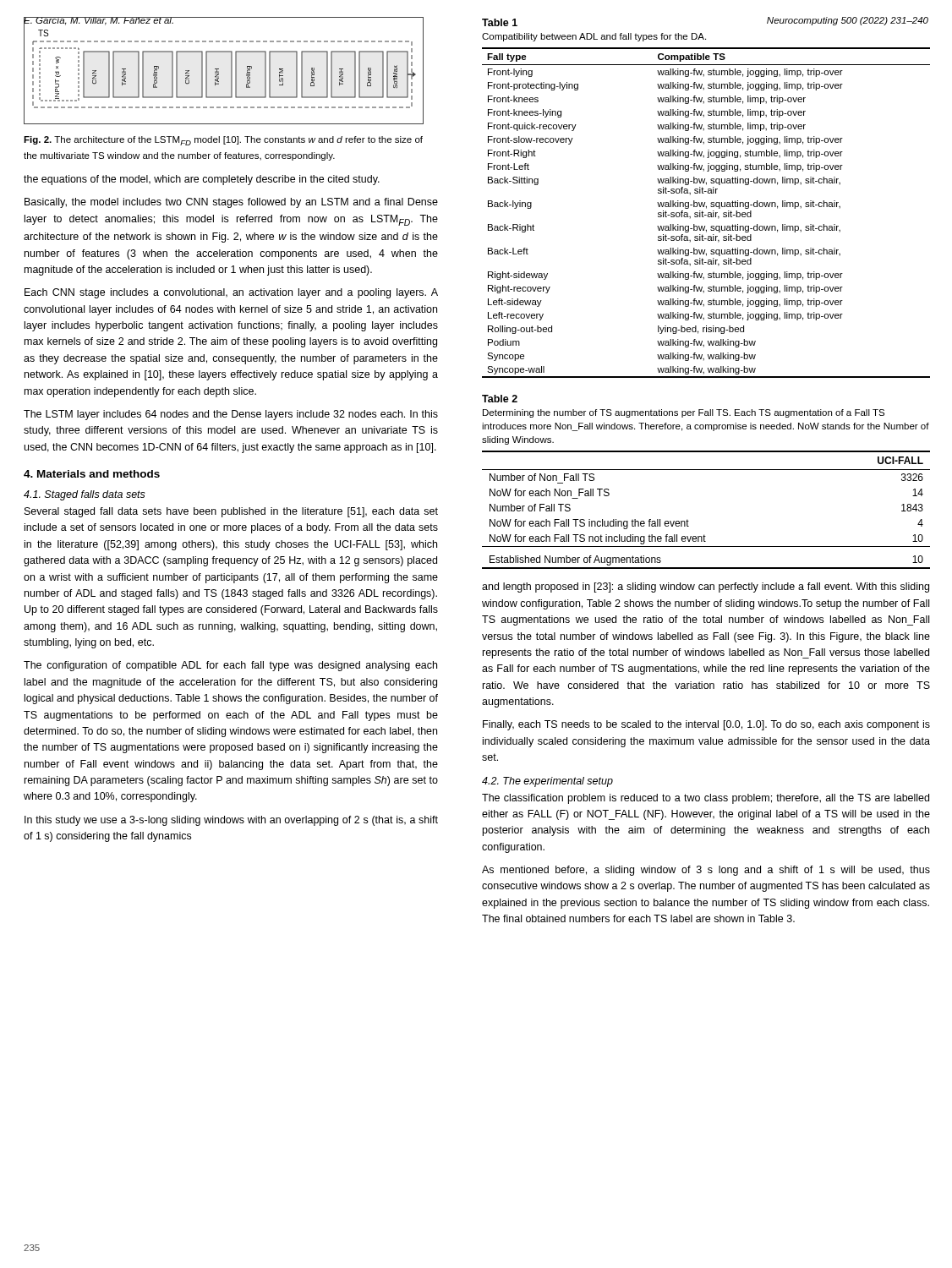
Task: Locate the text block starting "and length proposed in"
Action: (x=706, y=644)
